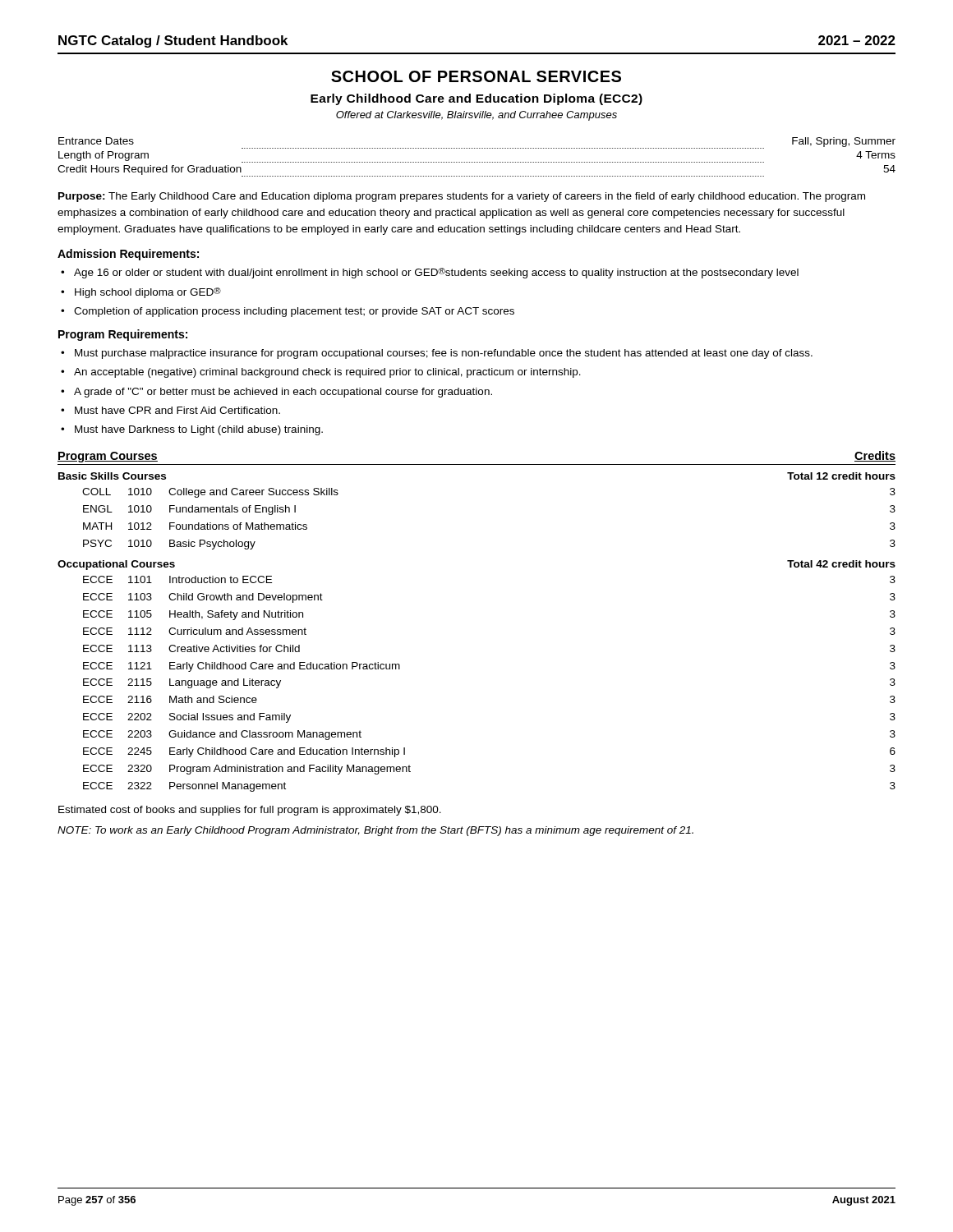This screenshot has width=953, height=1232.
Task: Locate the block of text that opens with "NOTE: To work as an Early Childhood"
Action: [376, 830]
